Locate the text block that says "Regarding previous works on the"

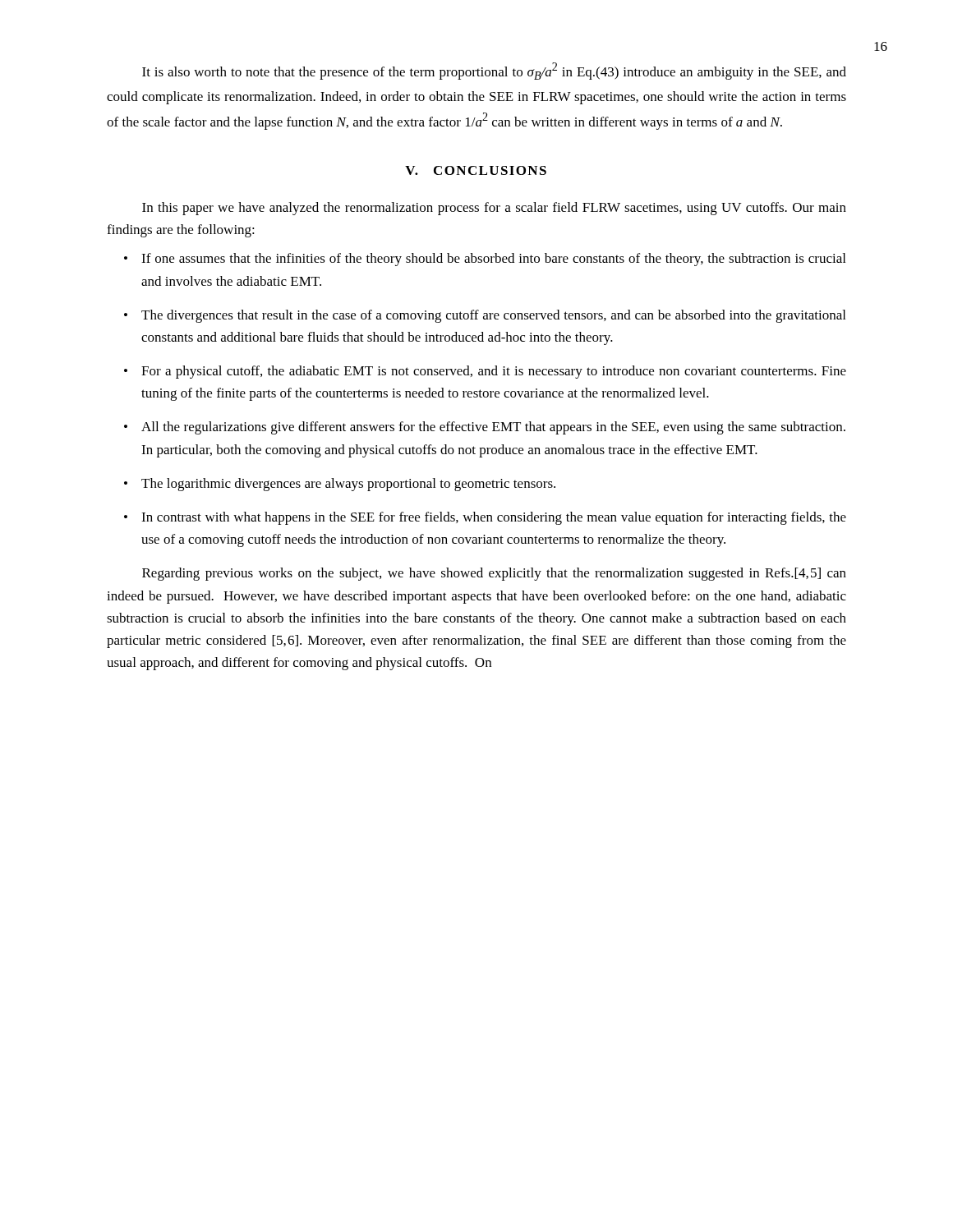click(476, 618)
